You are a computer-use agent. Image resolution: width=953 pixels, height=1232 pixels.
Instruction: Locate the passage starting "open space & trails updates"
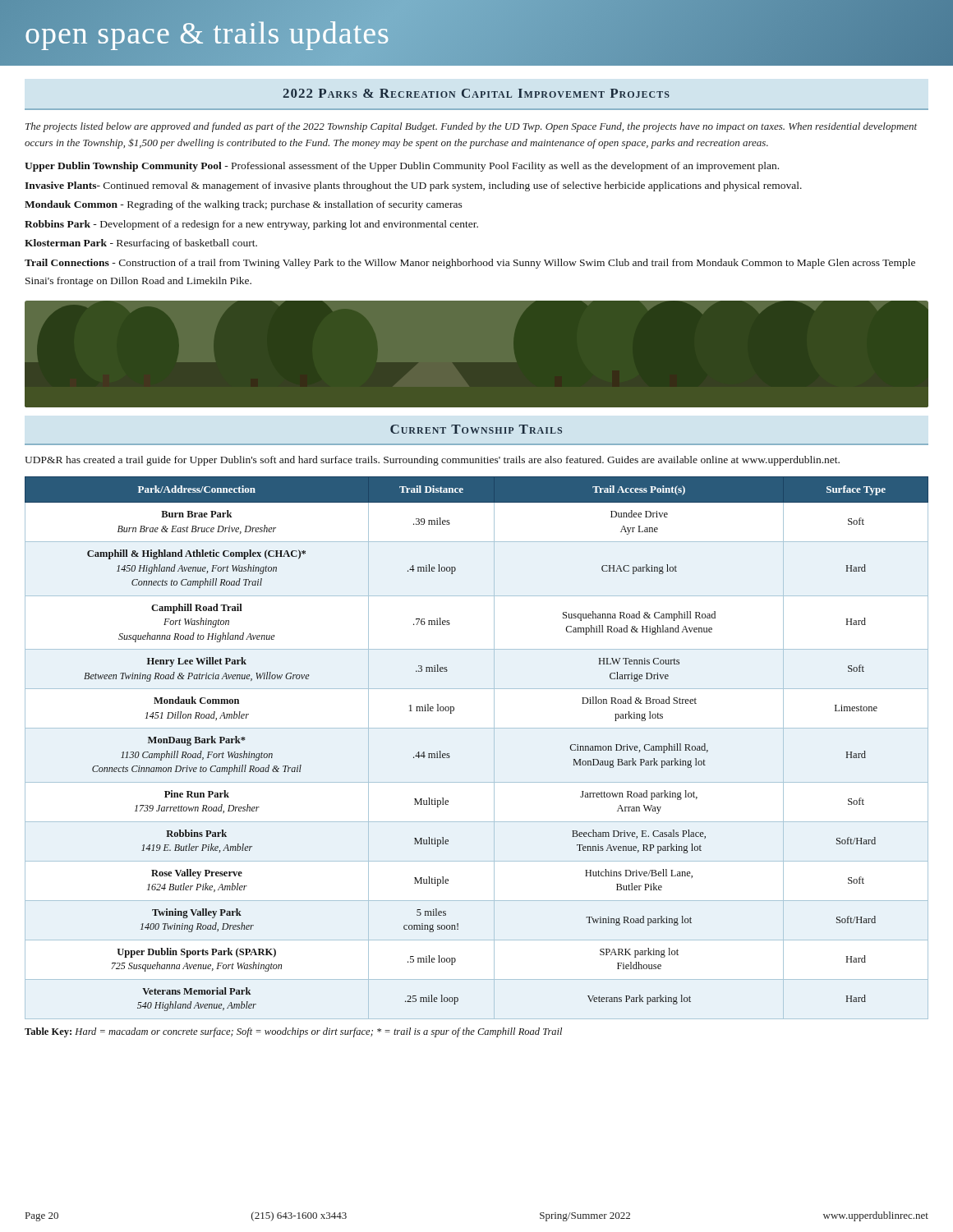[x=476, y=33]
